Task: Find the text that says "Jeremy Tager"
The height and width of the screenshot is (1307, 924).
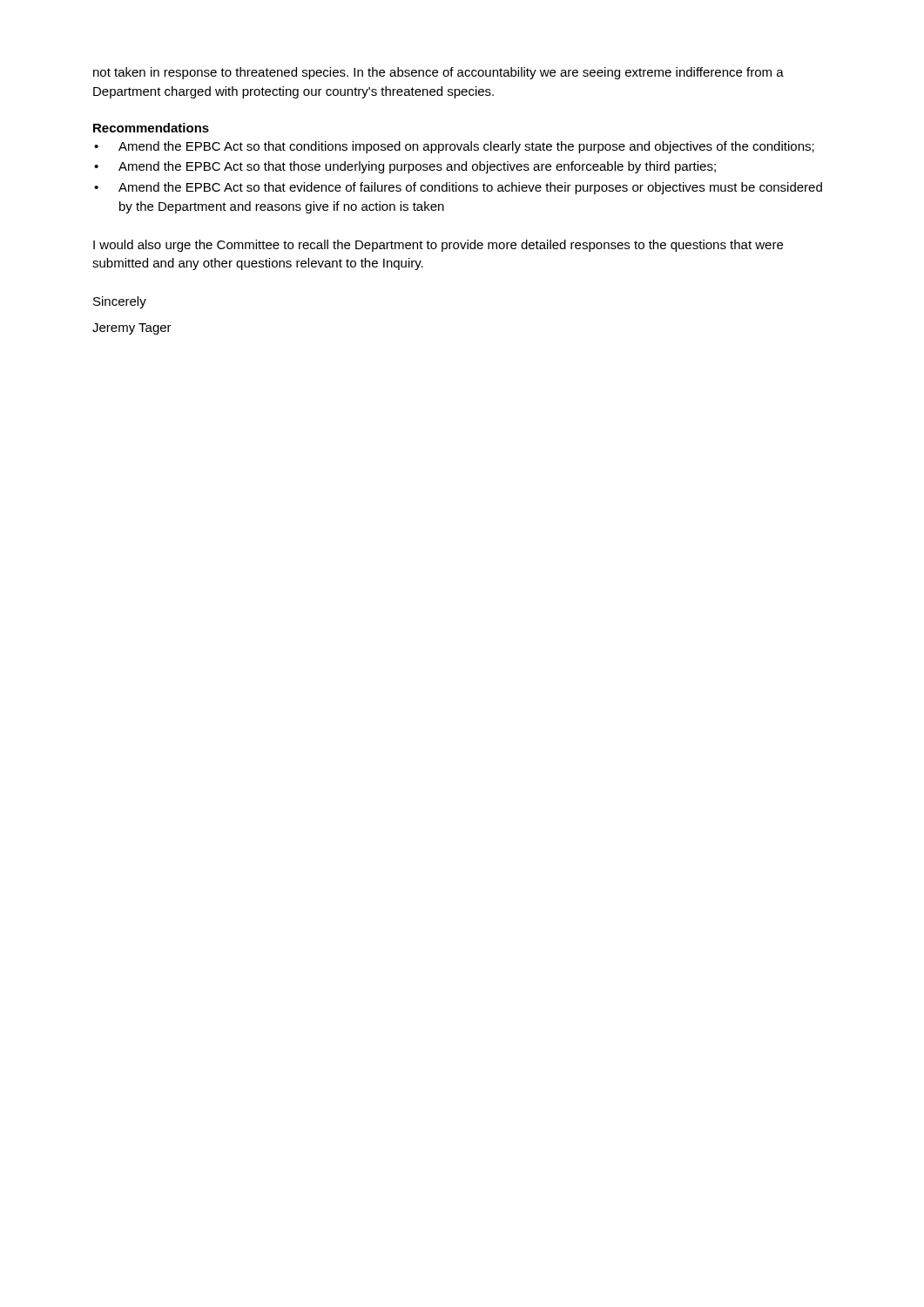Action: pyautogui.click(x=132, y=327)
